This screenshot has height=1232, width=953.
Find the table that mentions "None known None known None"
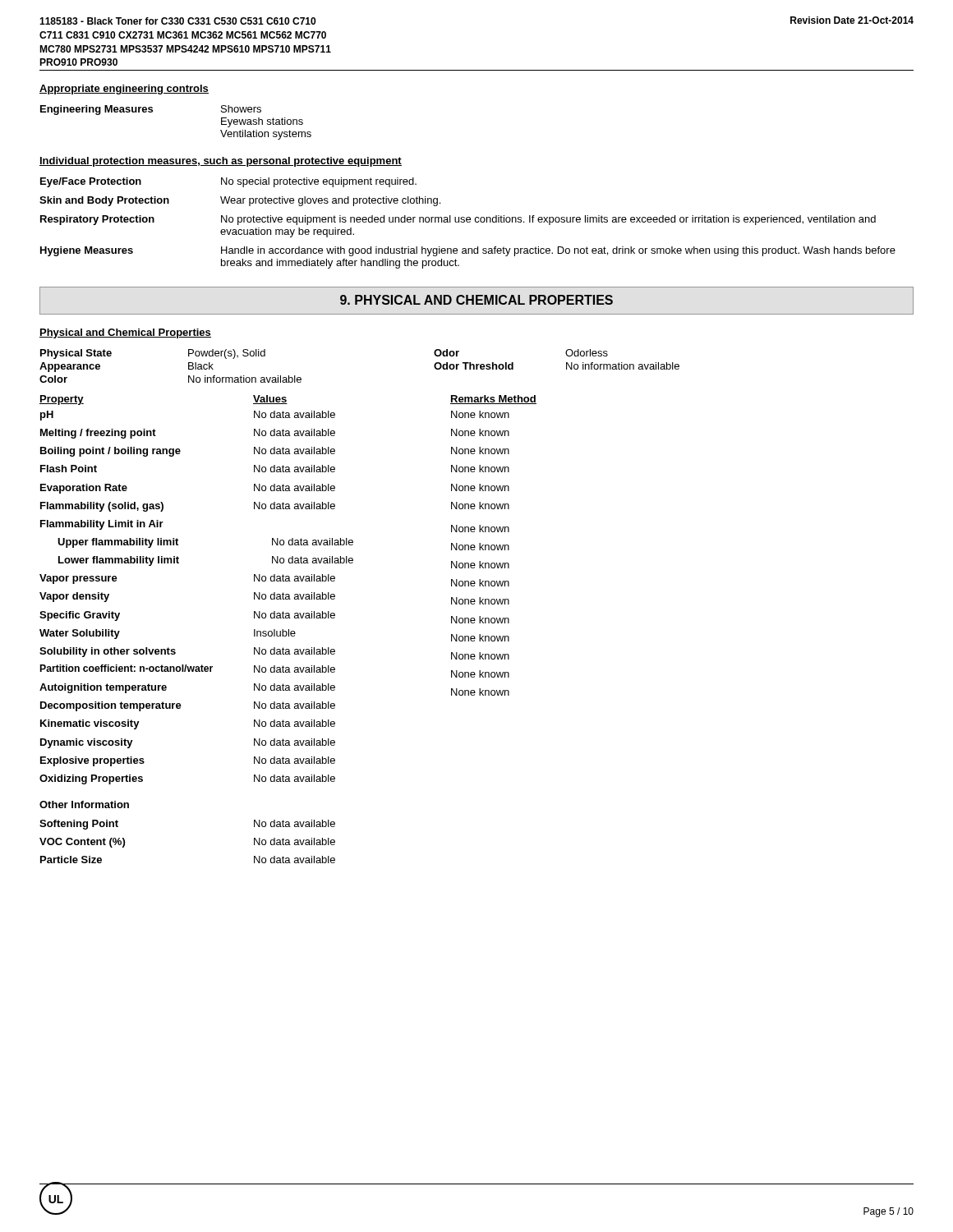[x=682, y=555]
